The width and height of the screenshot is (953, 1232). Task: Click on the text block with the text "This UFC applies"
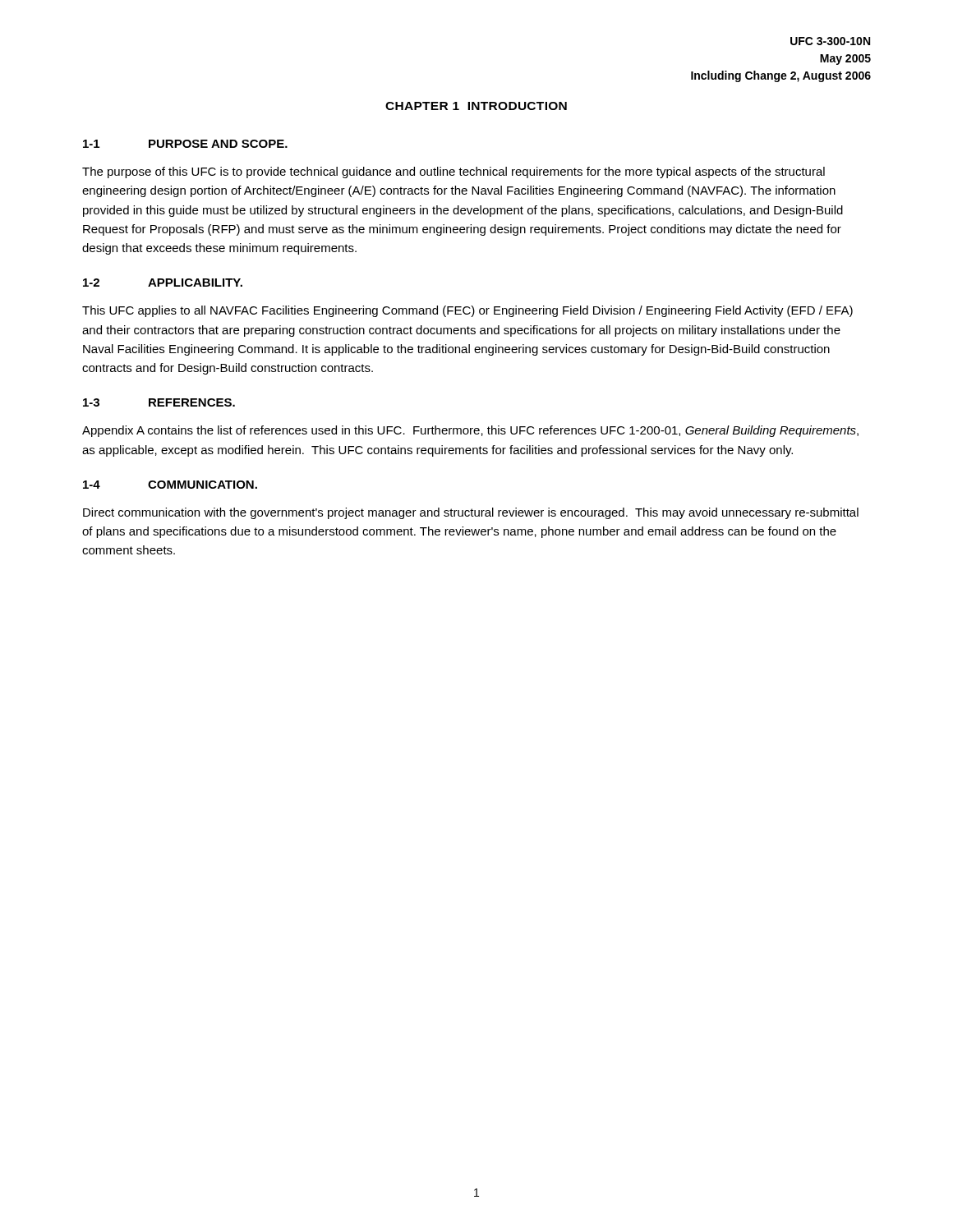click(x=468, y=339)
